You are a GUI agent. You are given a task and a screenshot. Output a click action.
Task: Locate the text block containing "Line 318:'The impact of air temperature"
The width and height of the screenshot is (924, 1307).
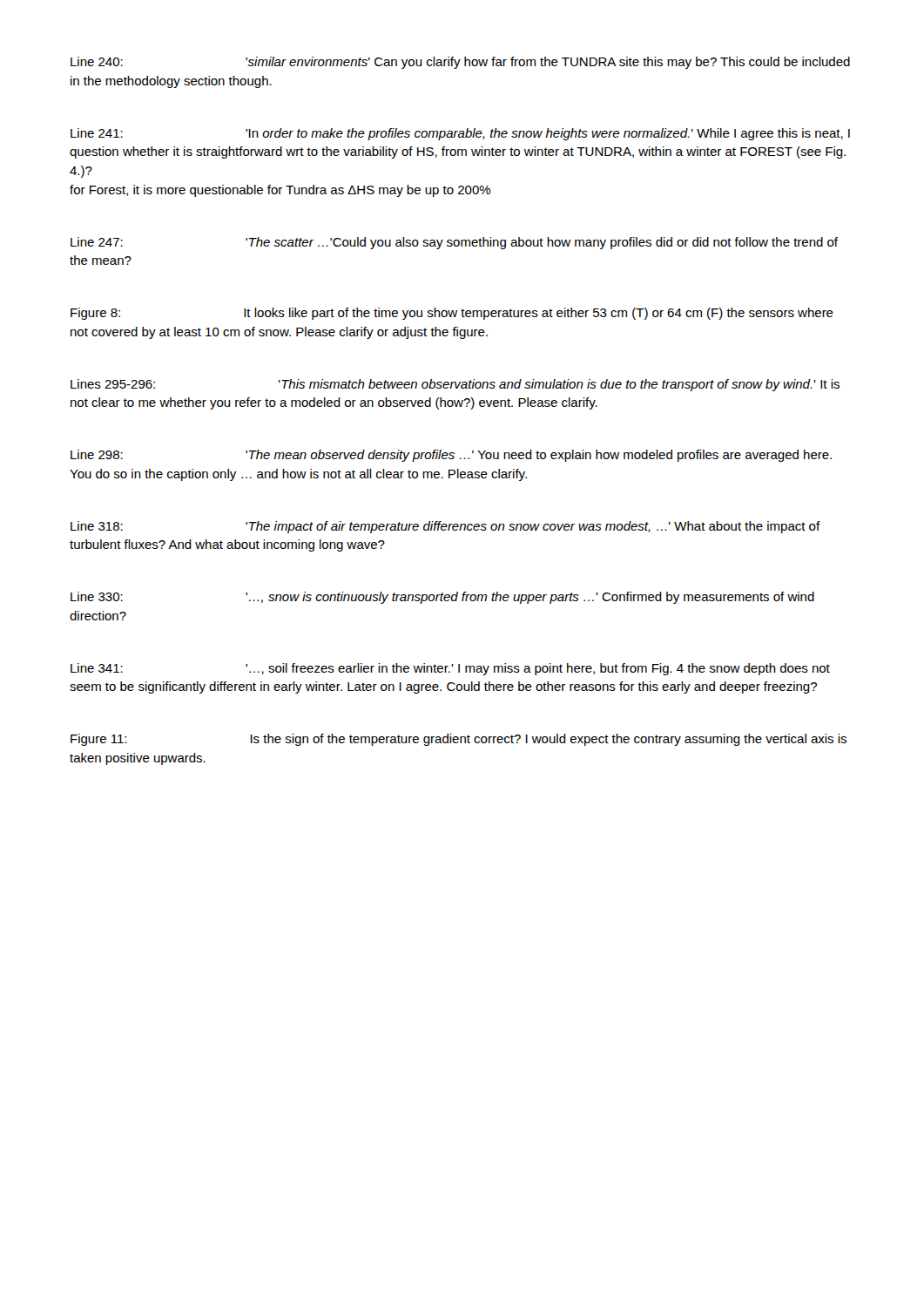(x=445, y=535)
